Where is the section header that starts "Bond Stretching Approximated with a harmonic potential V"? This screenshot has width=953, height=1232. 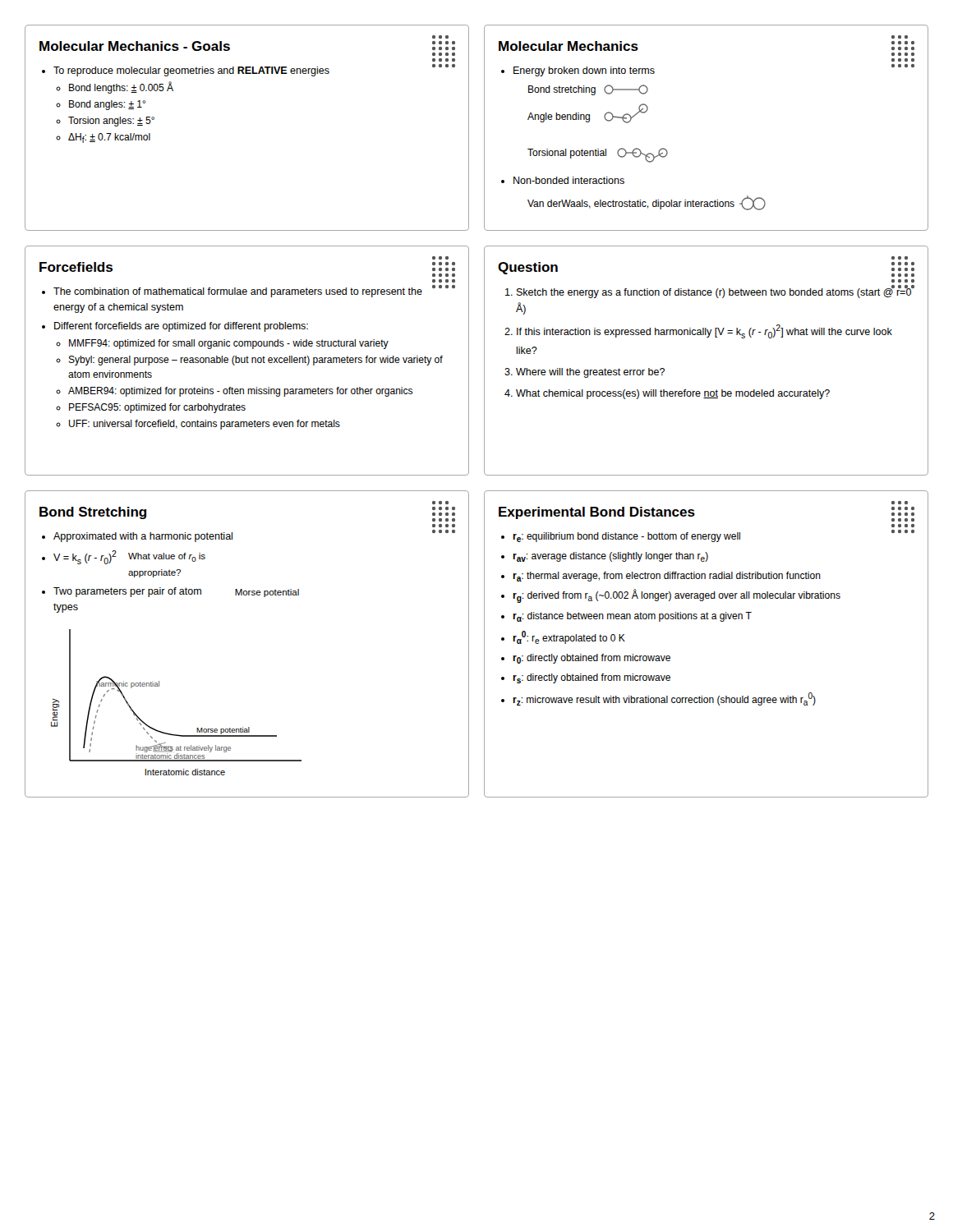pyautogui.click(x=85, y=514)
